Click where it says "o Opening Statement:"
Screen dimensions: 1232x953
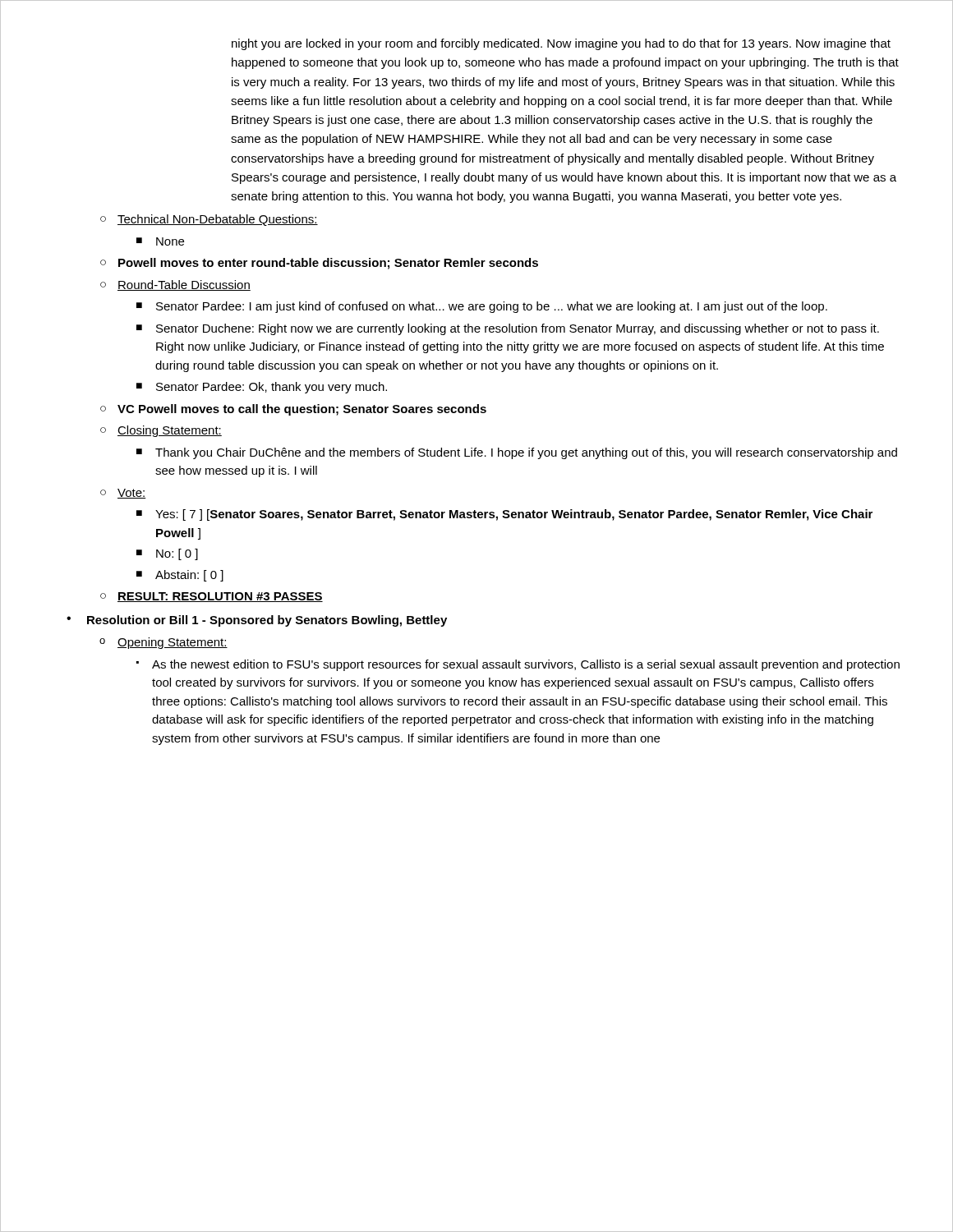pyautogui.click(x=163, y=643)
